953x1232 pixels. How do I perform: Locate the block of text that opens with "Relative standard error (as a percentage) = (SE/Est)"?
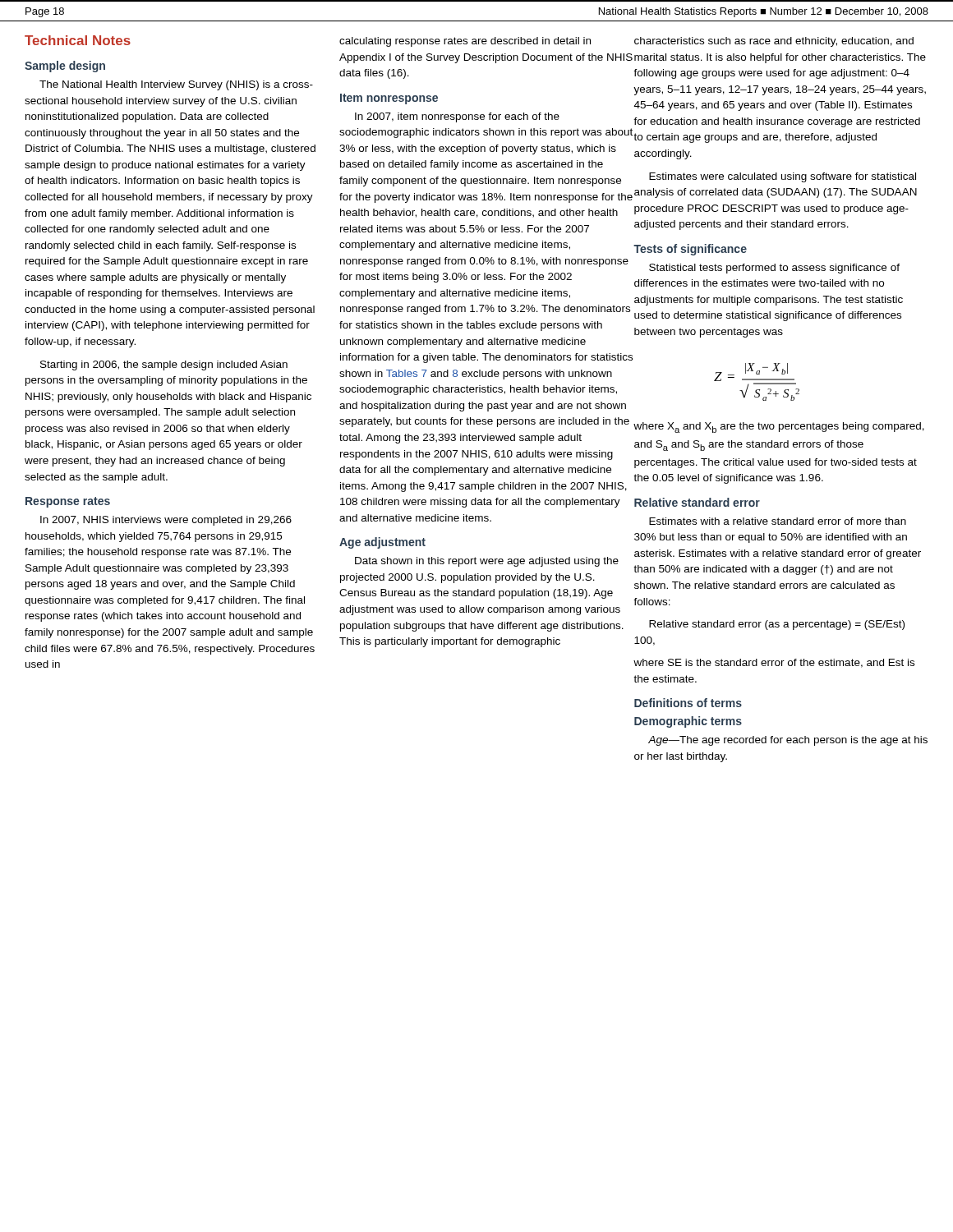[x=781, y=632]
